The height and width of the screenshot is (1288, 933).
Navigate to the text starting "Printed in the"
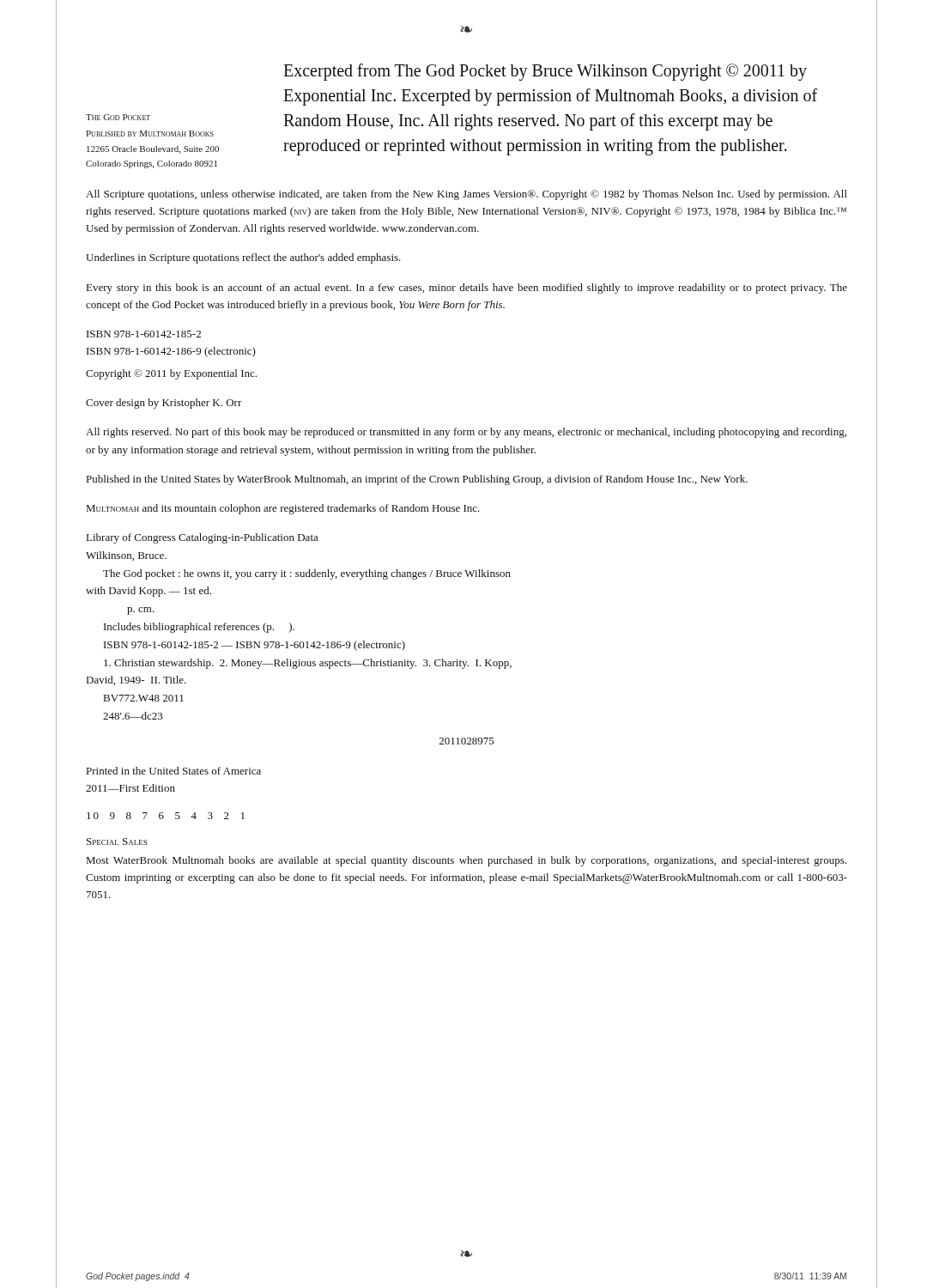pos(174,779)
